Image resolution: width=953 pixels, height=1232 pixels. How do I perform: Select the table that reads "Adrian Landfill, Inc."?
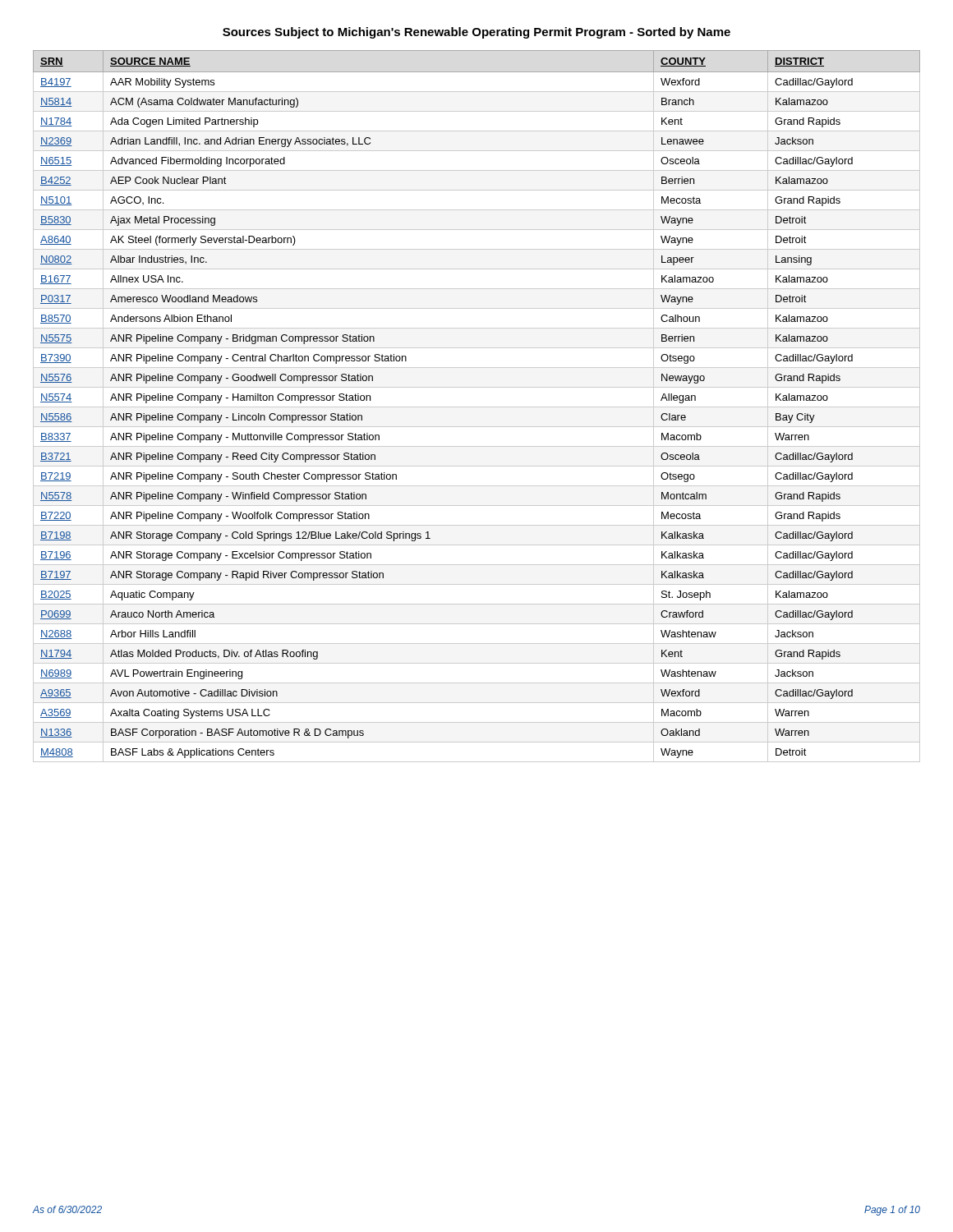click(x=476, y=406)
